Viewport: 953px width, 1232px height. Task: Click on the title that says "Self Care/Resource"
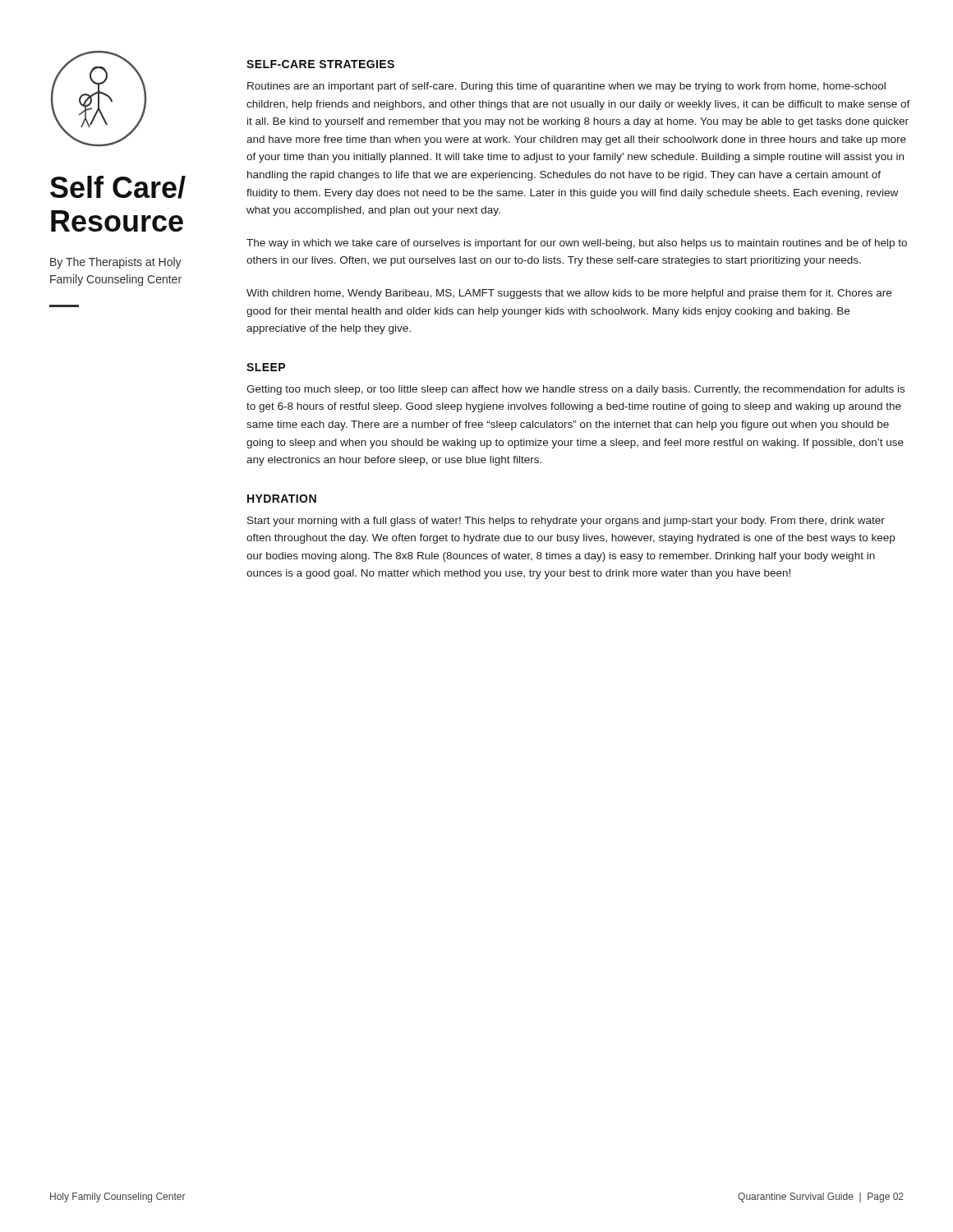coord(118,205)
